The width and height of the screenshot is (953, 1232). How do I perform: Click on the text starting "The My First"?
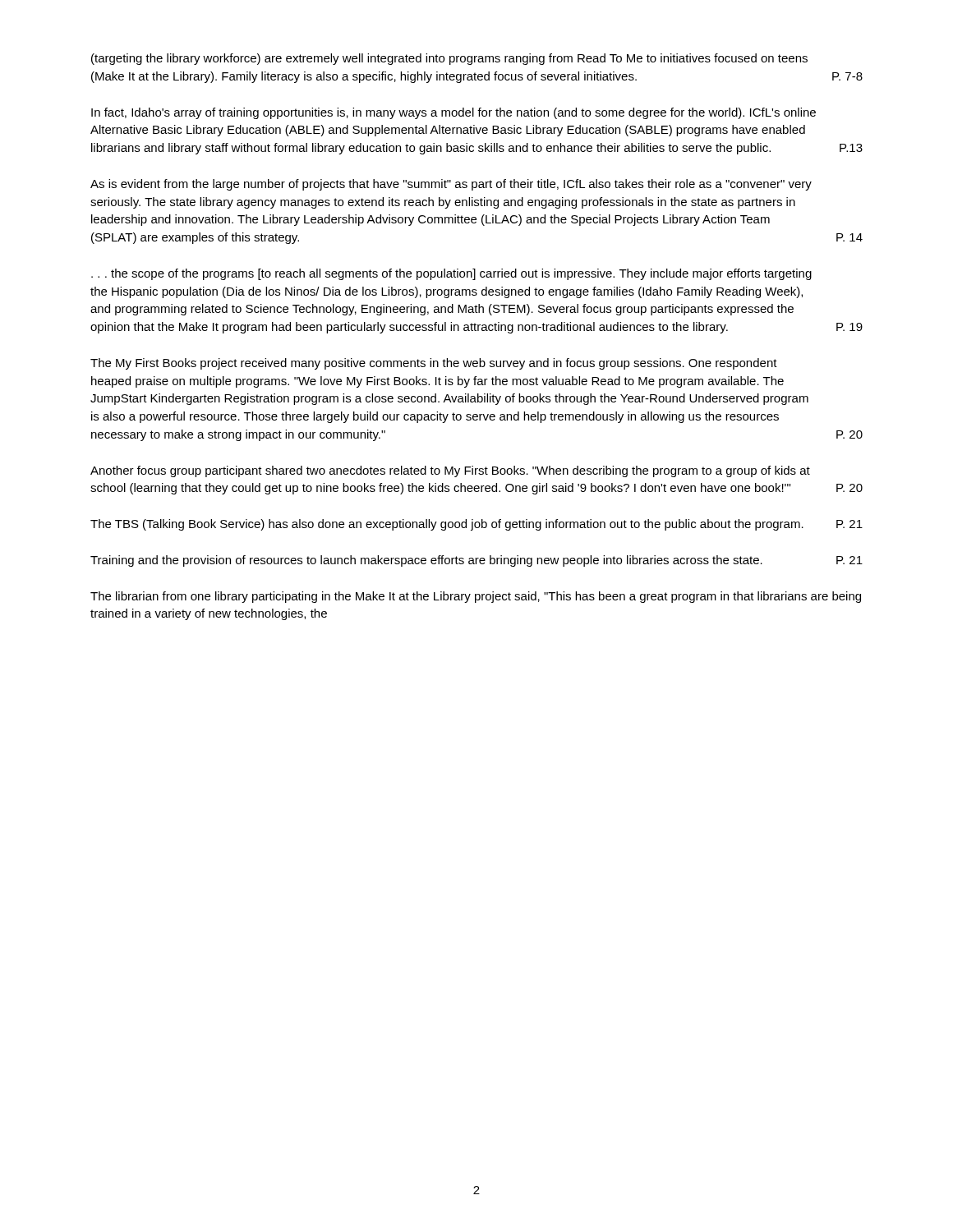point(476,398)
